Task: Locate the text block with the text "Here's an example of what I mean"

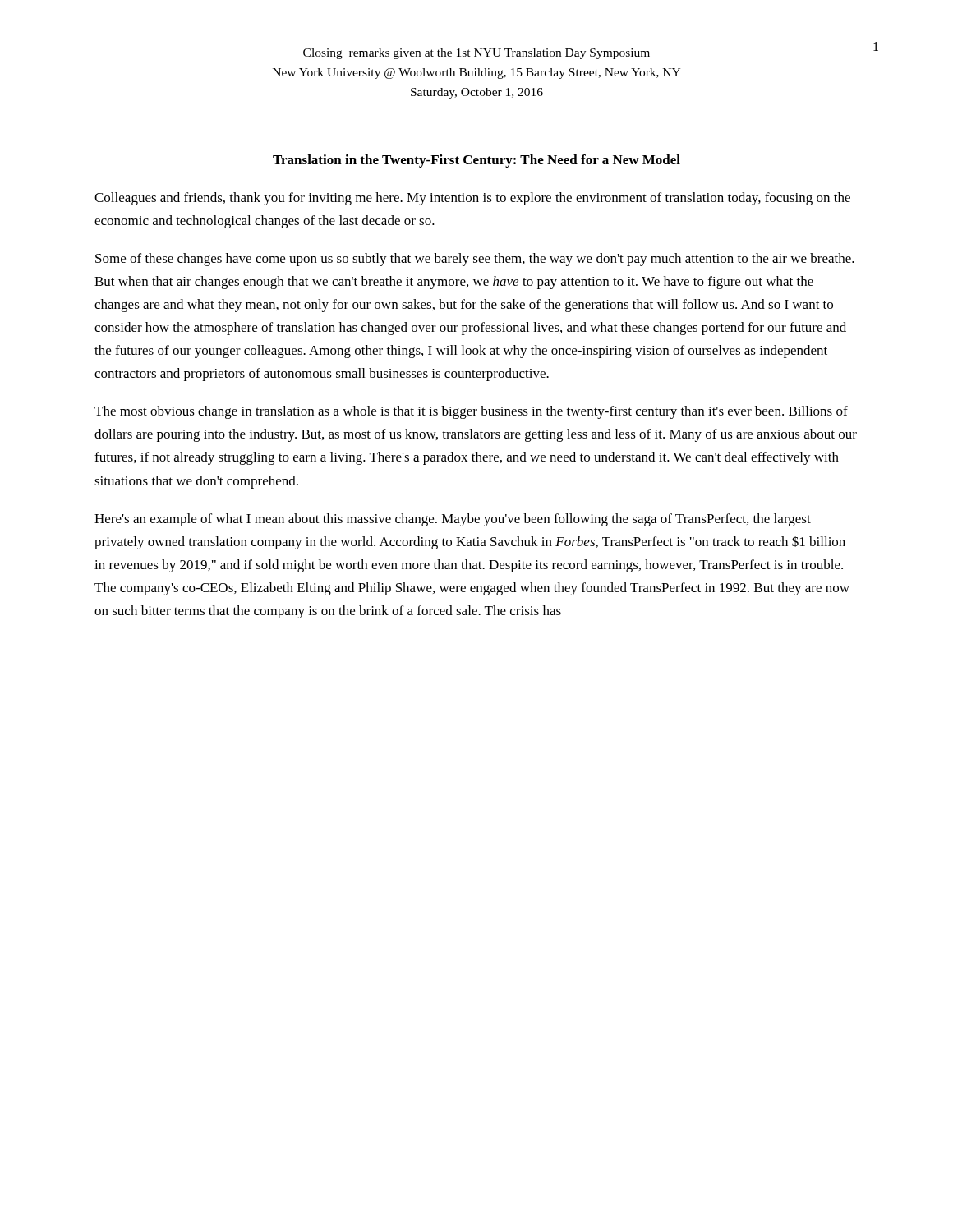Action: tap(472, 564)
